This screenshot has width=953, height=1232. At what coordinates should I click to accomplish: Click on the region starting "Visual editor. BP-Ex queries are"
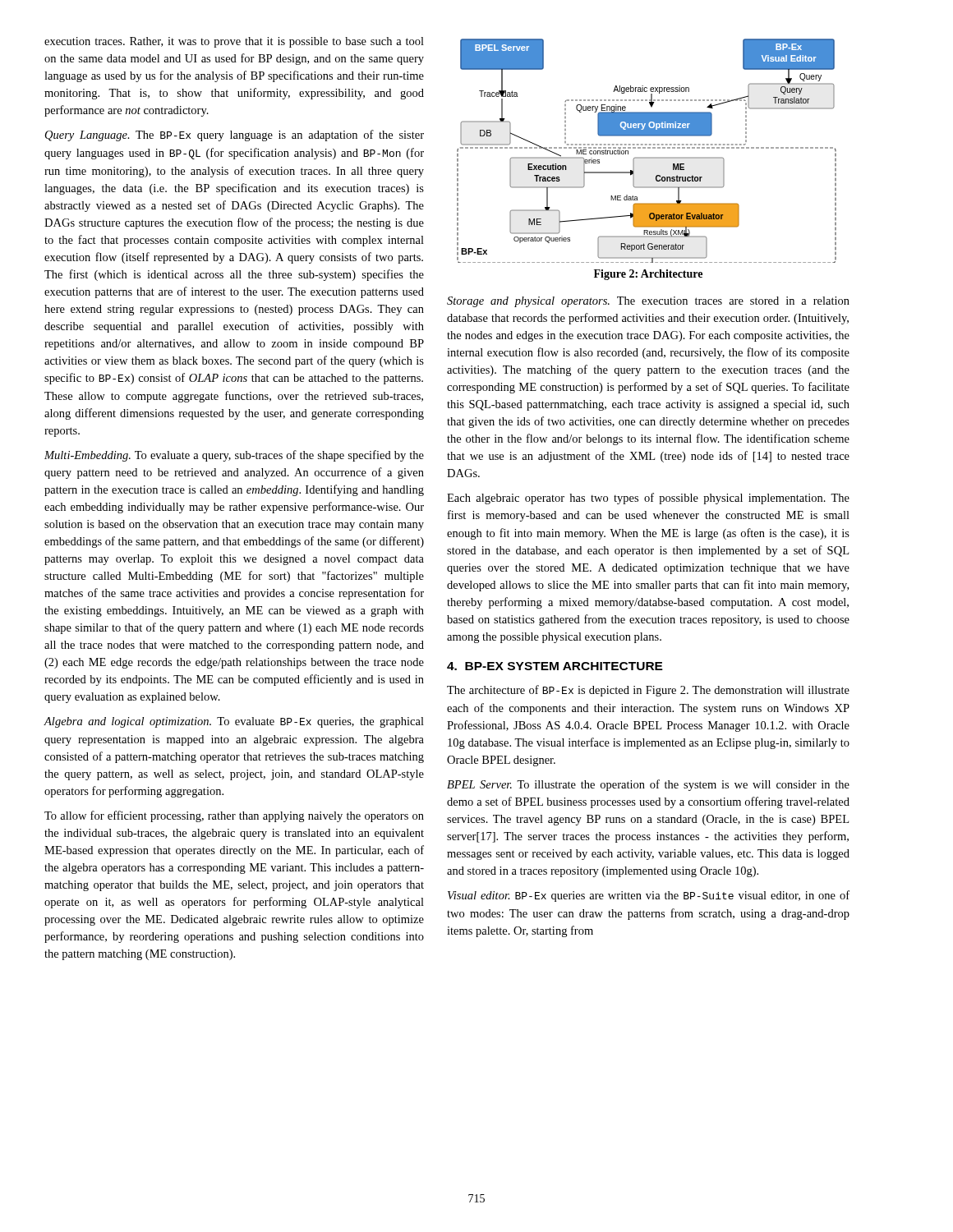(648, 913)
